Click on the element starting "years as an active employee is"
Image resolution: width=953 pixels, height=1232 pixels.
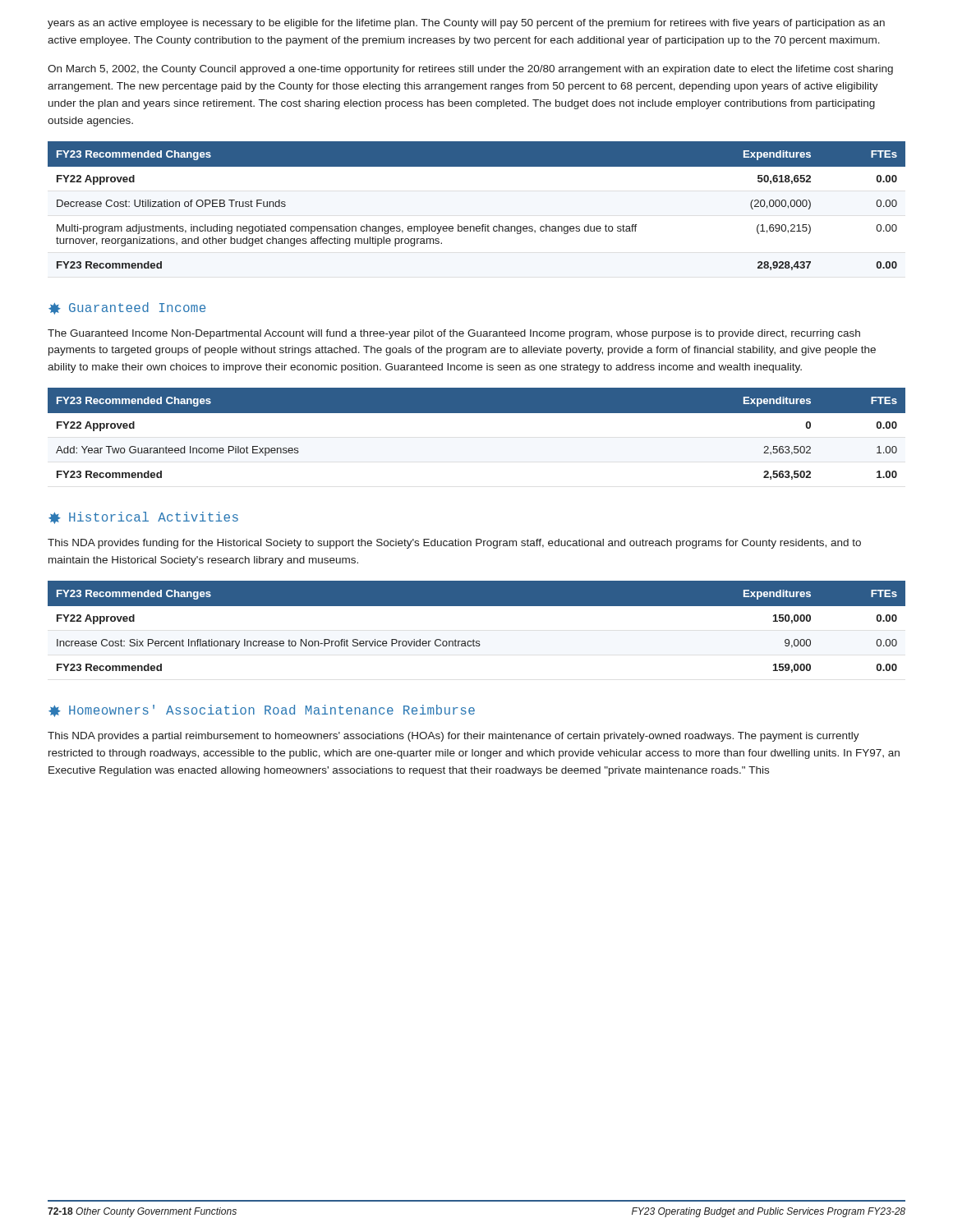tap(466, 31)
